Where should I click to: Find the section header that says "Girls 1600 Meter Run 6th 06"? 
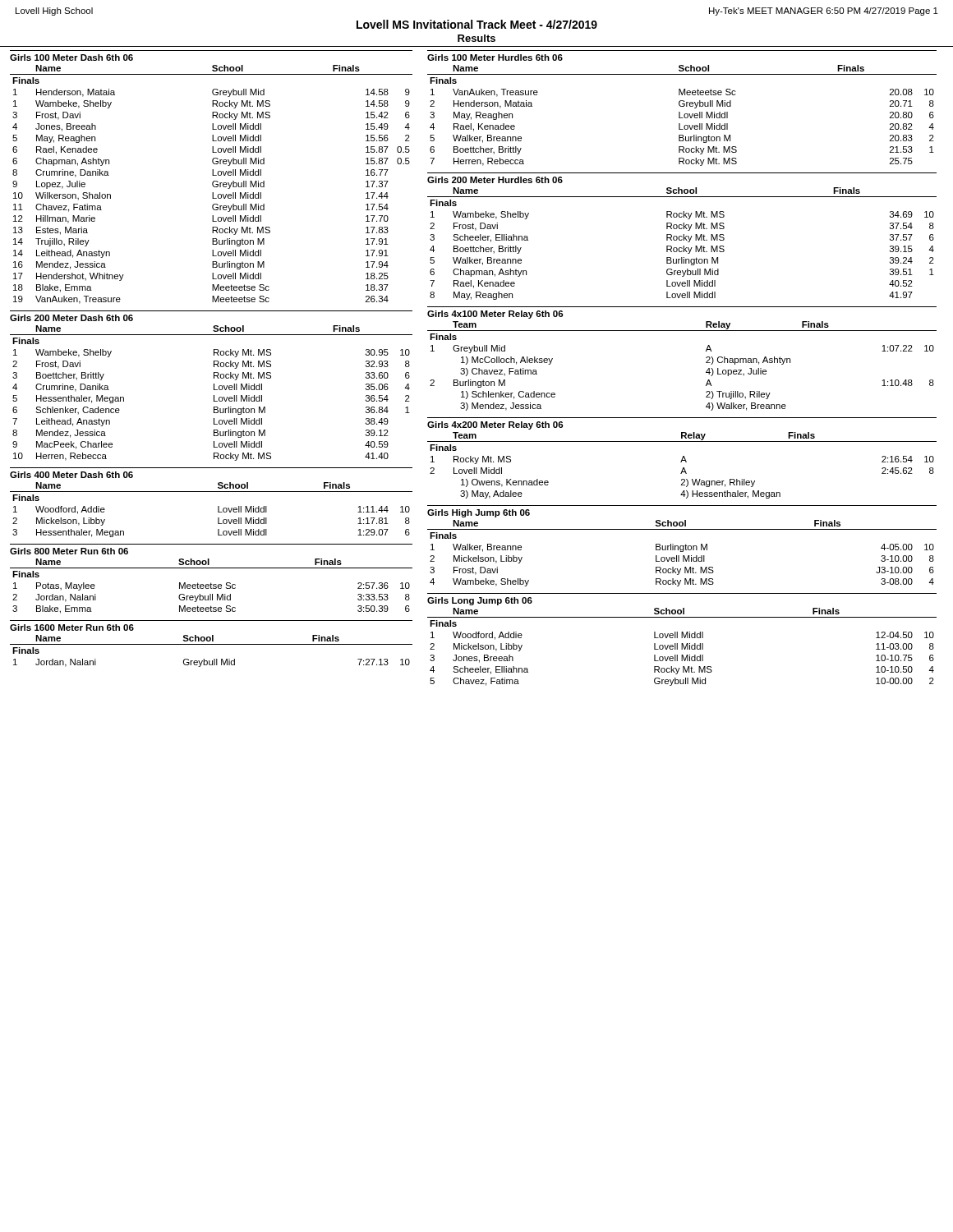pyautogui.click(x=211, y=644)
